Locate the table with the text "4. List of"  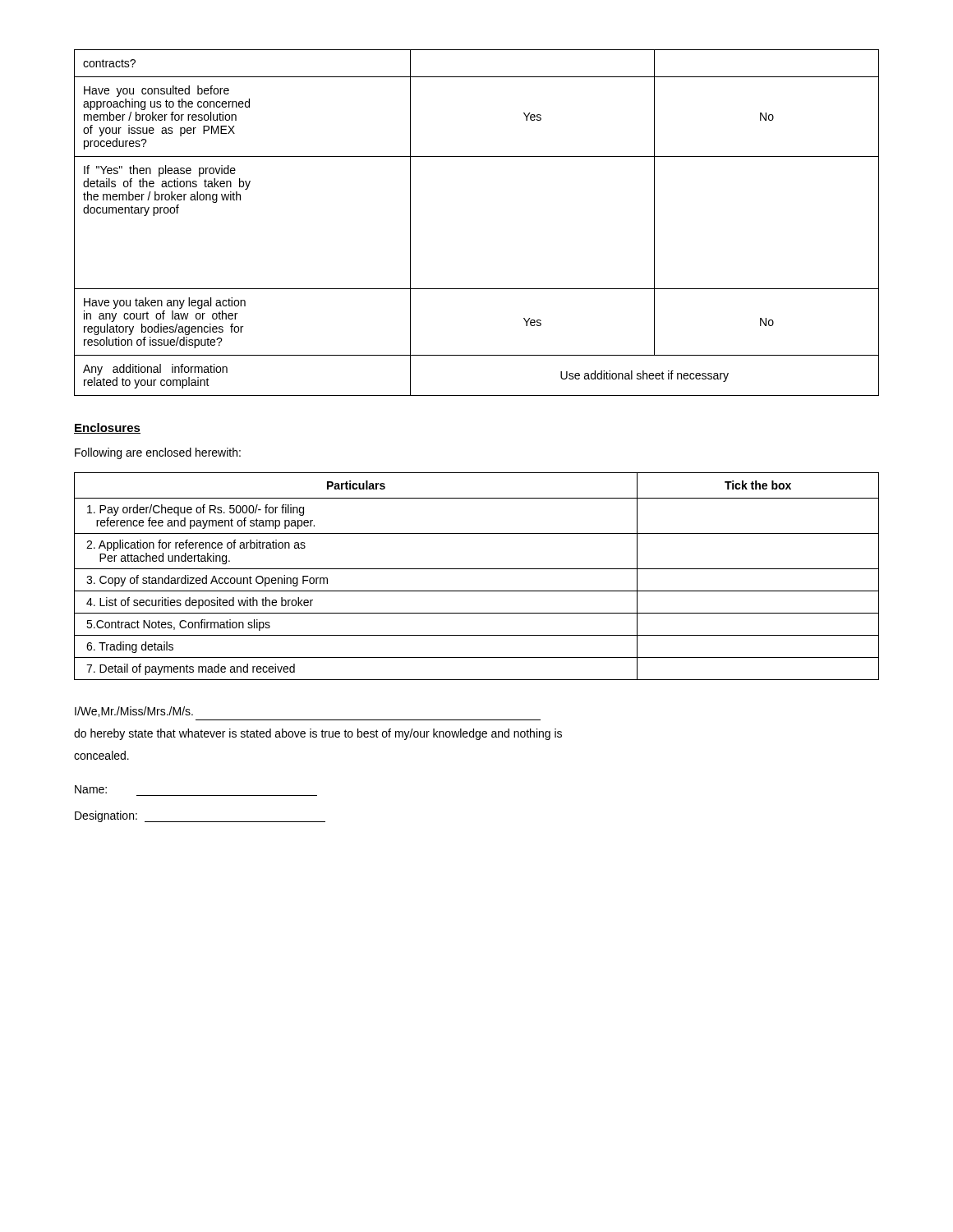pyautogui.click(x=476, y=576)
